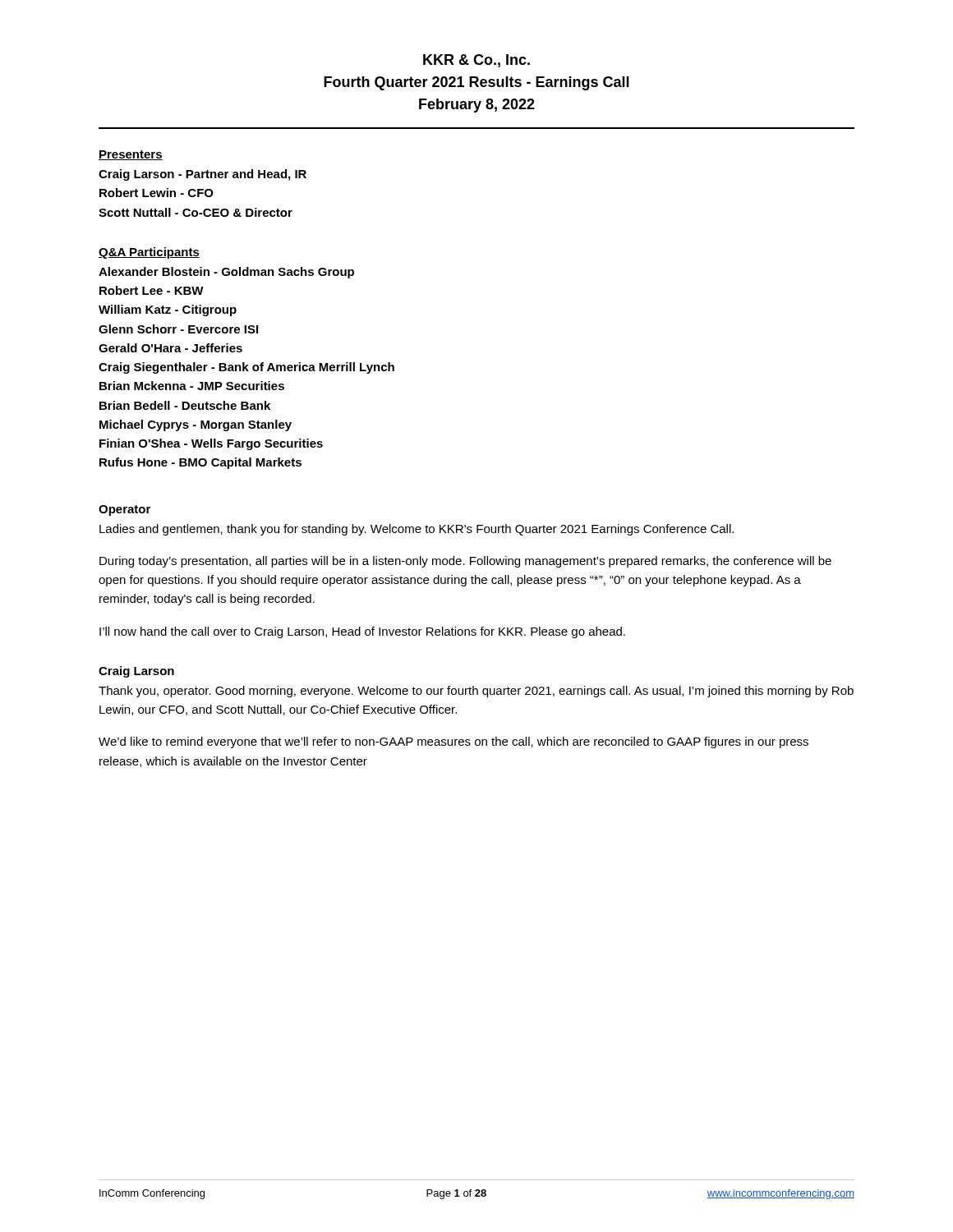Click on the list item that reads "Craig Siegenthaler -"

(247, 367)
